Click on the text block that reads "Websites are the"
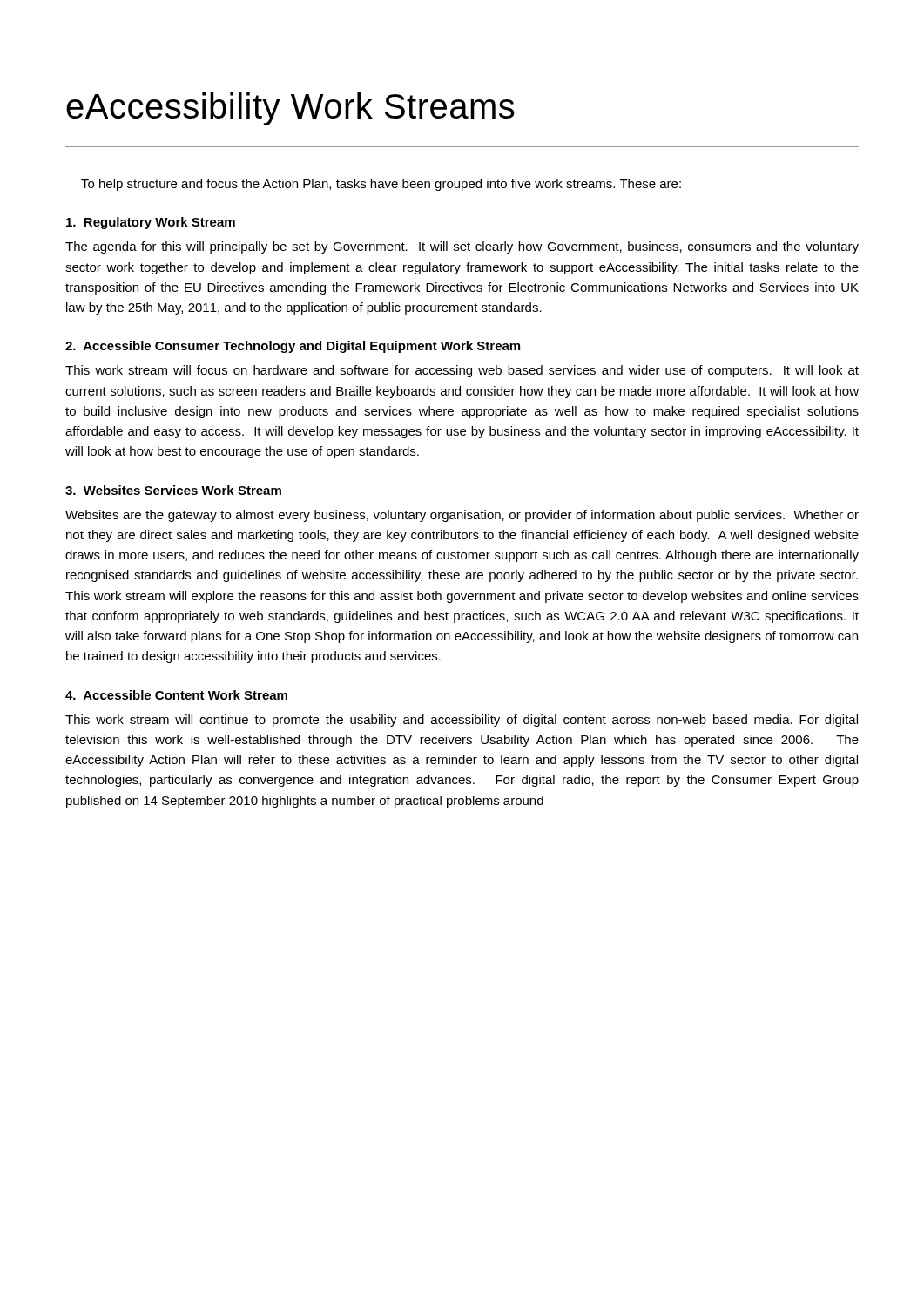This screenshot has width=924, height=1307. point(462,585)
